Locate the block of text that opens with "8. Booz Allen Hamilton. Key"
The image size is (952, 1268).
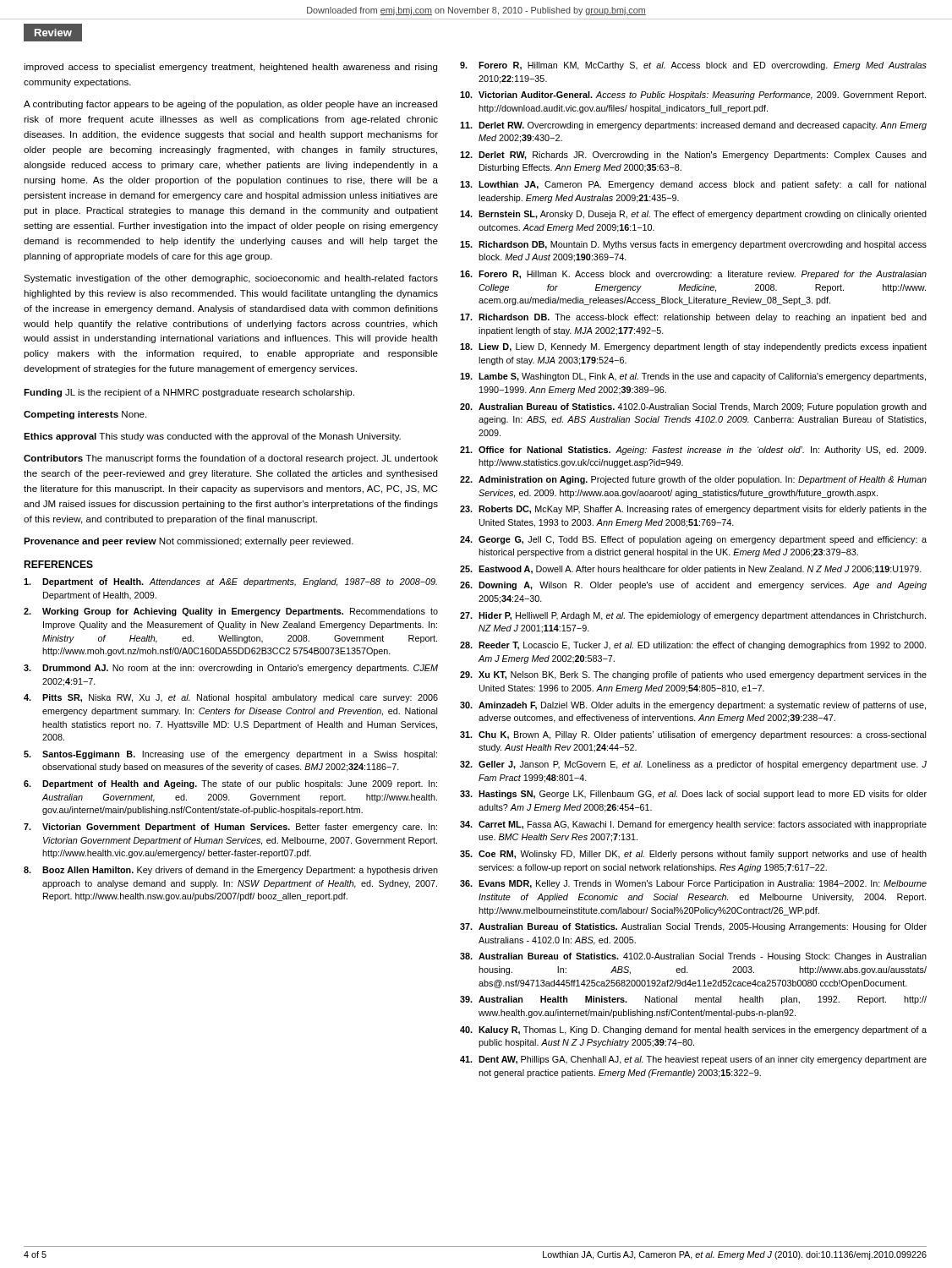pos(231,884)
